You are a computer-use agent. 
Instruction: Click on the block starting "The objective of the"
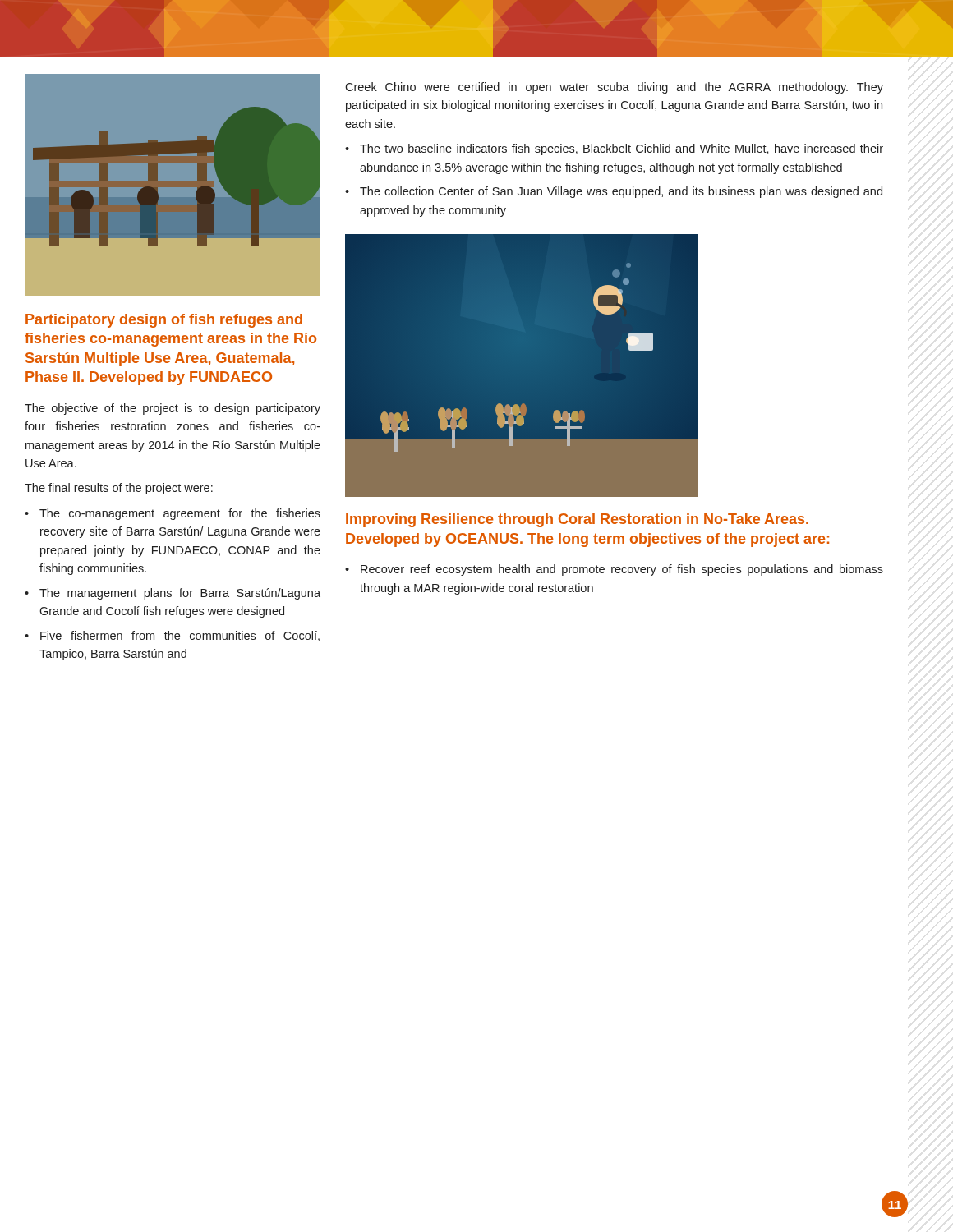pyautogui.click(x=173, y=436)
